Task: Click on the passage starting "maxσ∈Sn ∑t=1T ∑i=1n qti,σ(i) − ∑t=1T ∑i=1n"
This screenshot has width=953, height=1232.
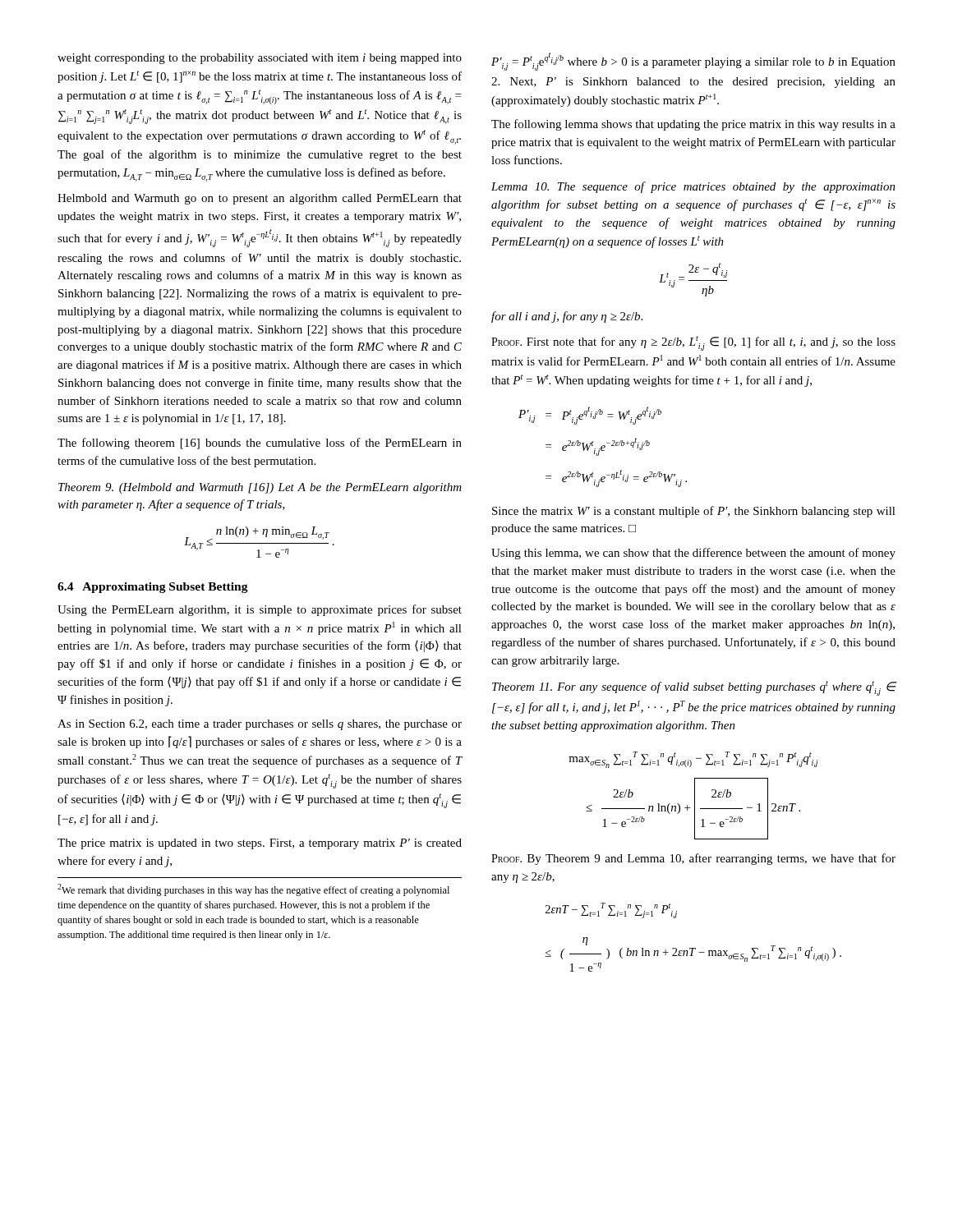Action: point(693,792)
